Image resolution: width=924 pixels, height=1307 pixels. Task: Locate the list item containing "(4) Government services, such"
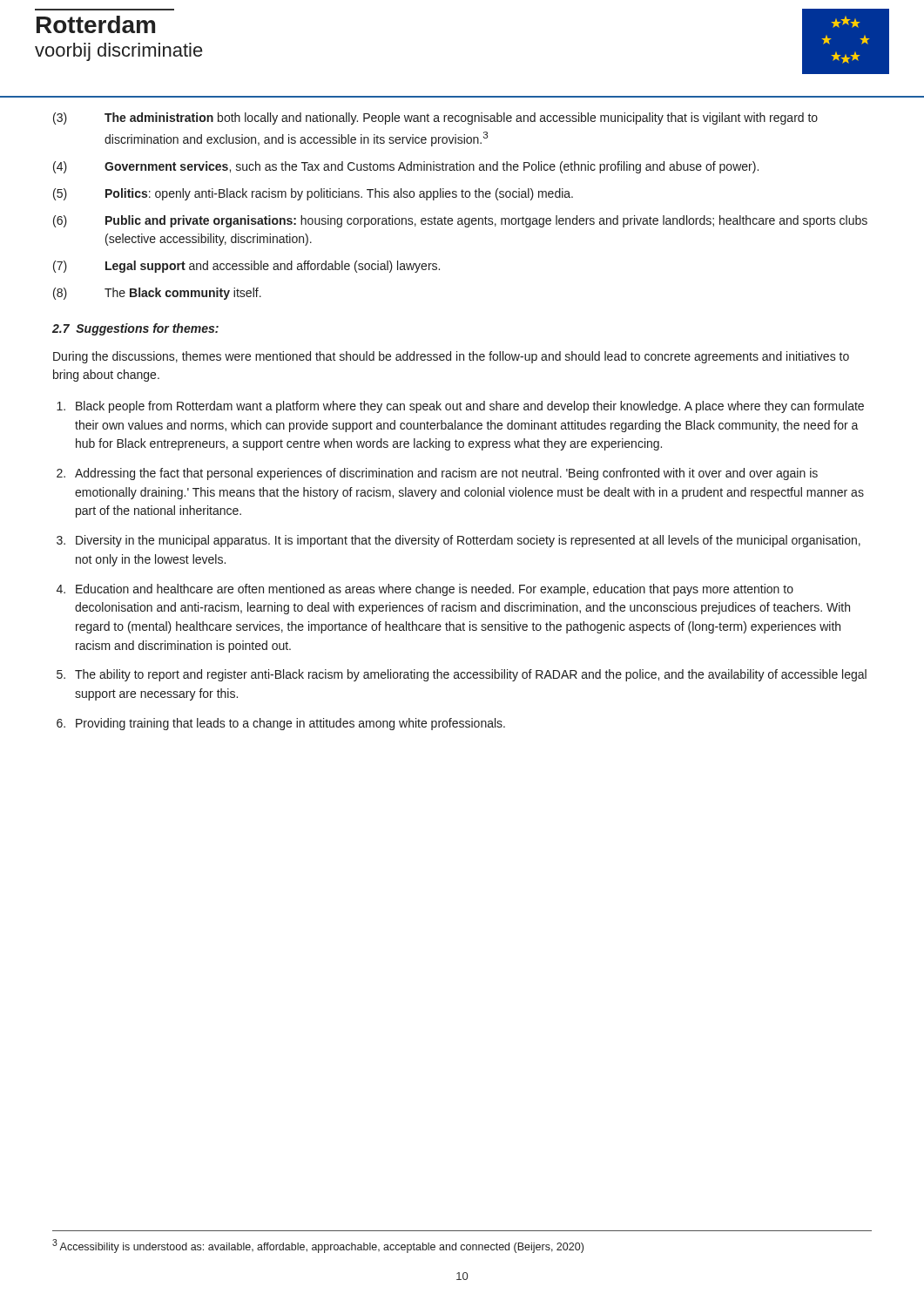(x=462, y=167)
